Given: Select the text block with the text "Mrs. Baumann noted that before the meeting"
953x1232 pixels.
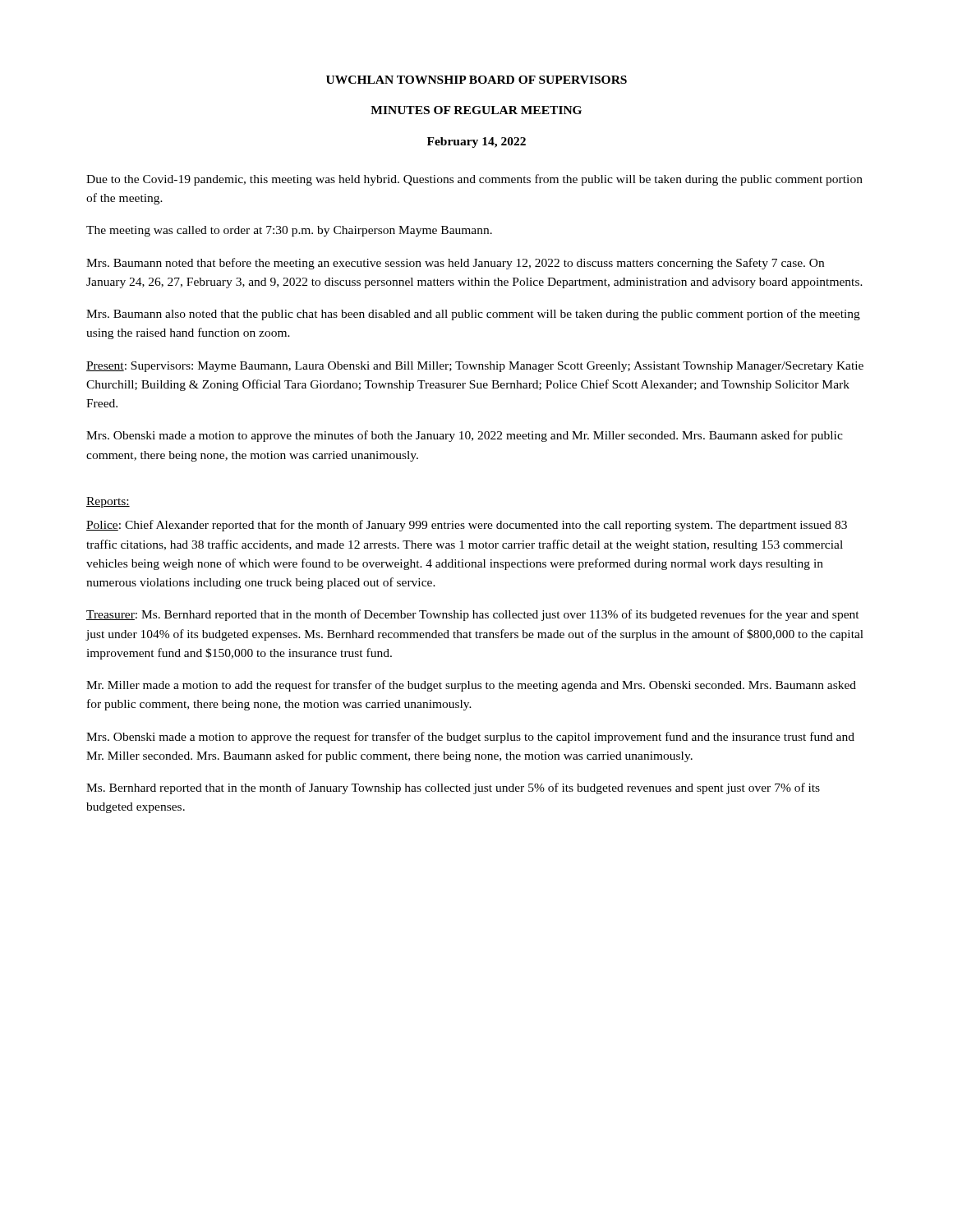Looking at the screenshot, I should pos(475,272).
